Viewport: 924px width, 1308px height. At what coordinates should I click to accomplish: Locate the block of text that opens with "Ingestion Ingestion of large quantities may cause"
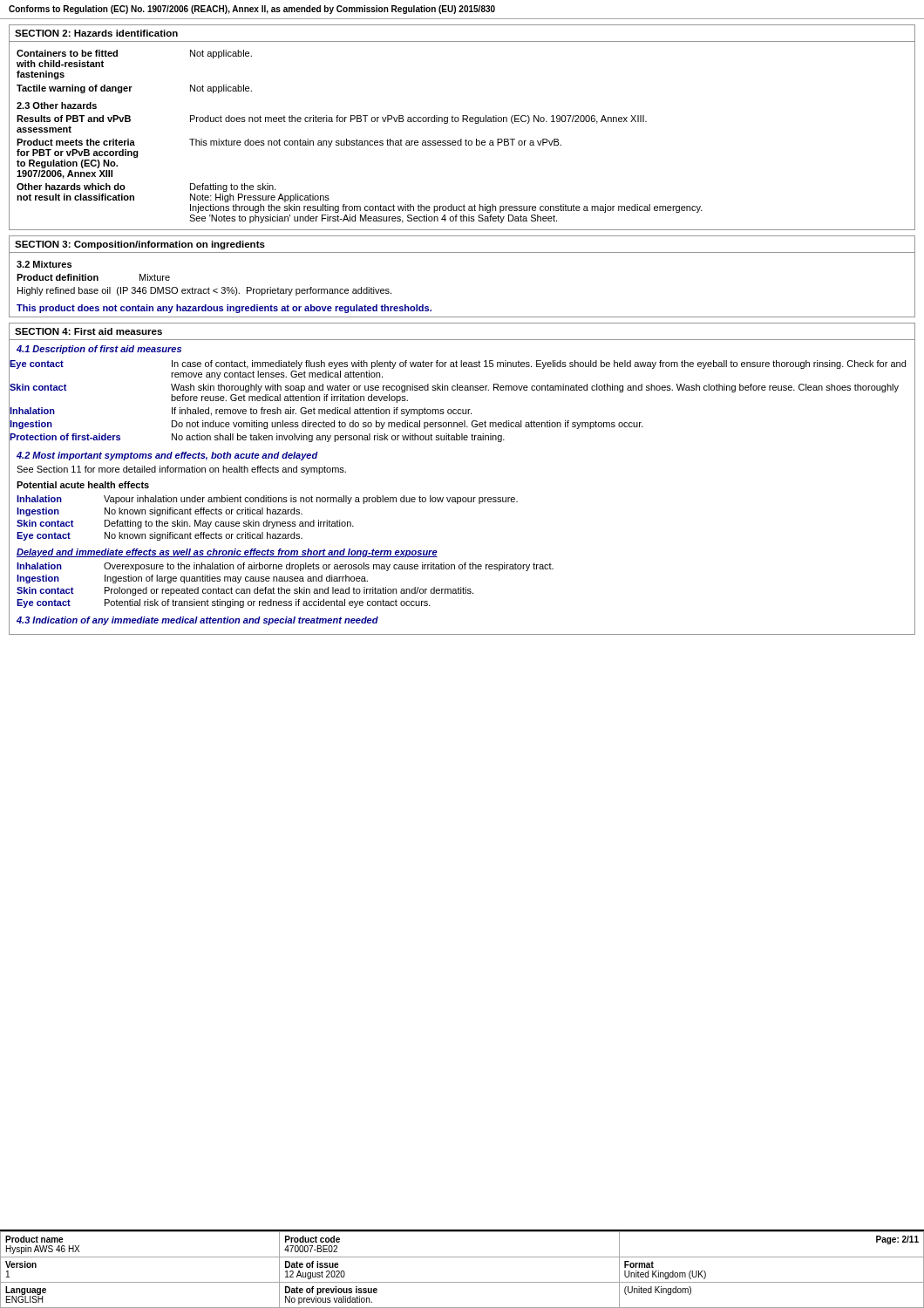(462, 578)
